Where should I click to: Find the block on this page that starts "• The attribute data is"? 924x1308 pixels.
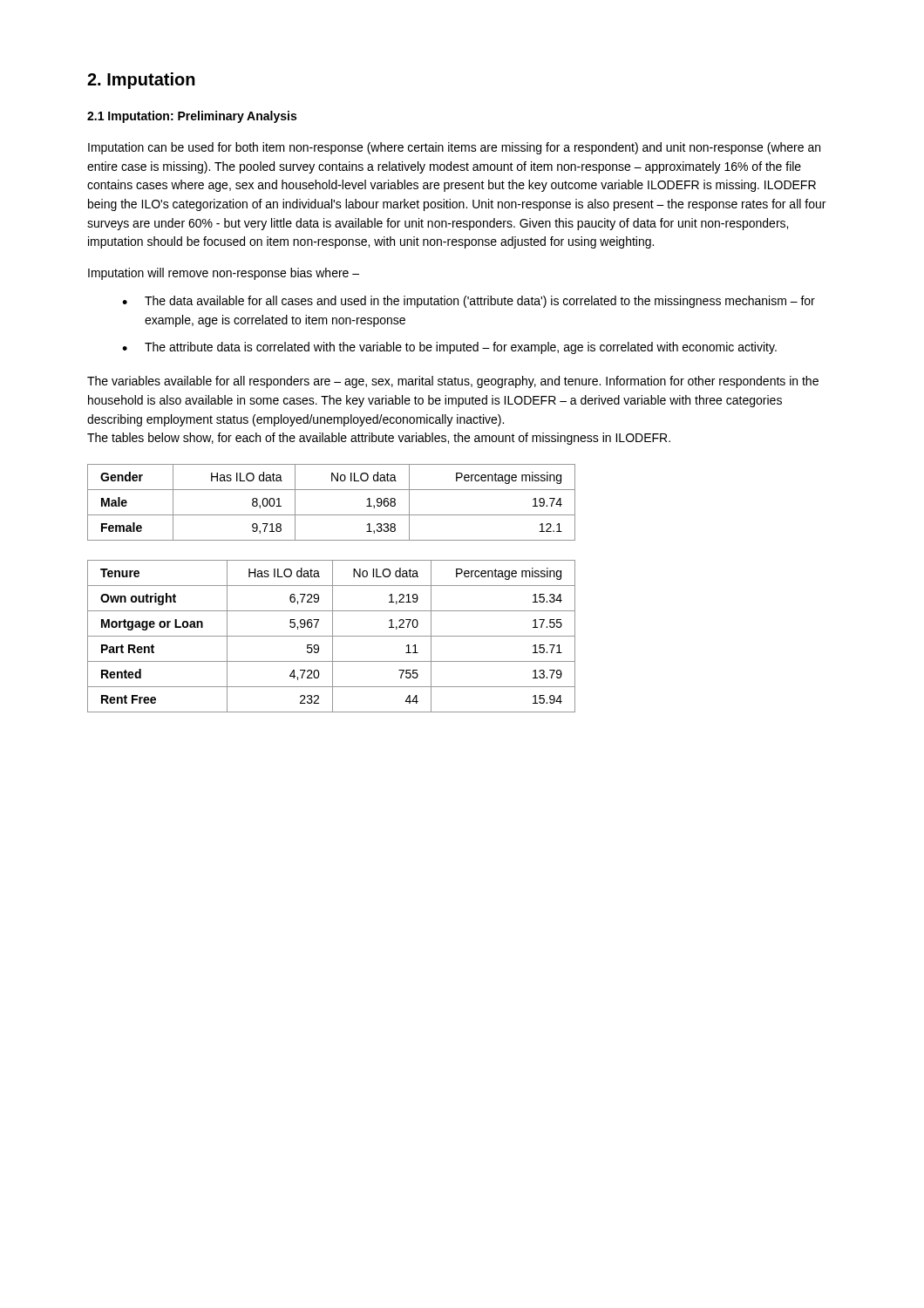pyautogui.click(x=479, y=349)
